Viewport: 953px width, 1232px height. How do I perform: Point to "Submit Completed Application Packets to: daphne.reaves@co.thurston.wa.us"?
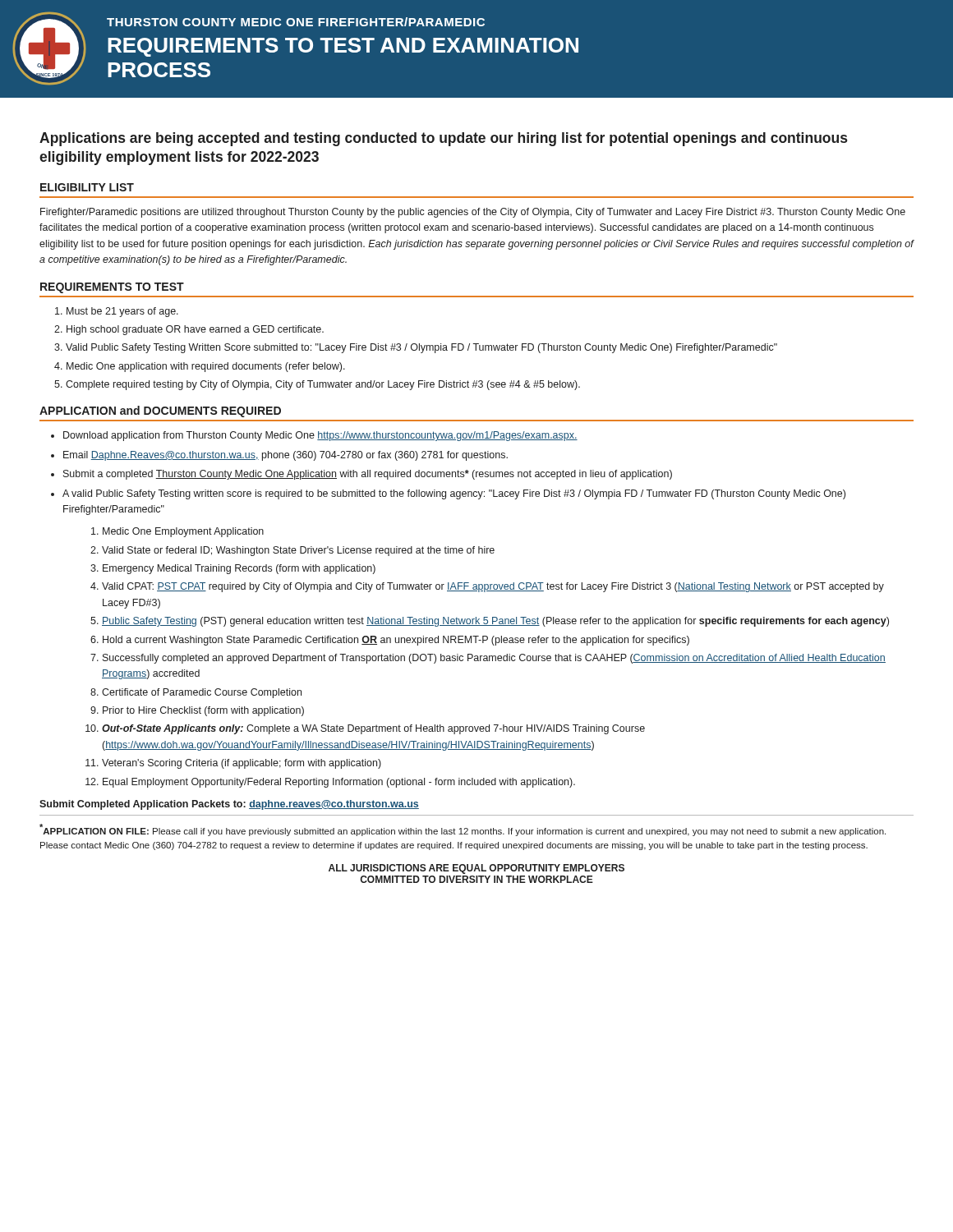click(x=229, y=804)
